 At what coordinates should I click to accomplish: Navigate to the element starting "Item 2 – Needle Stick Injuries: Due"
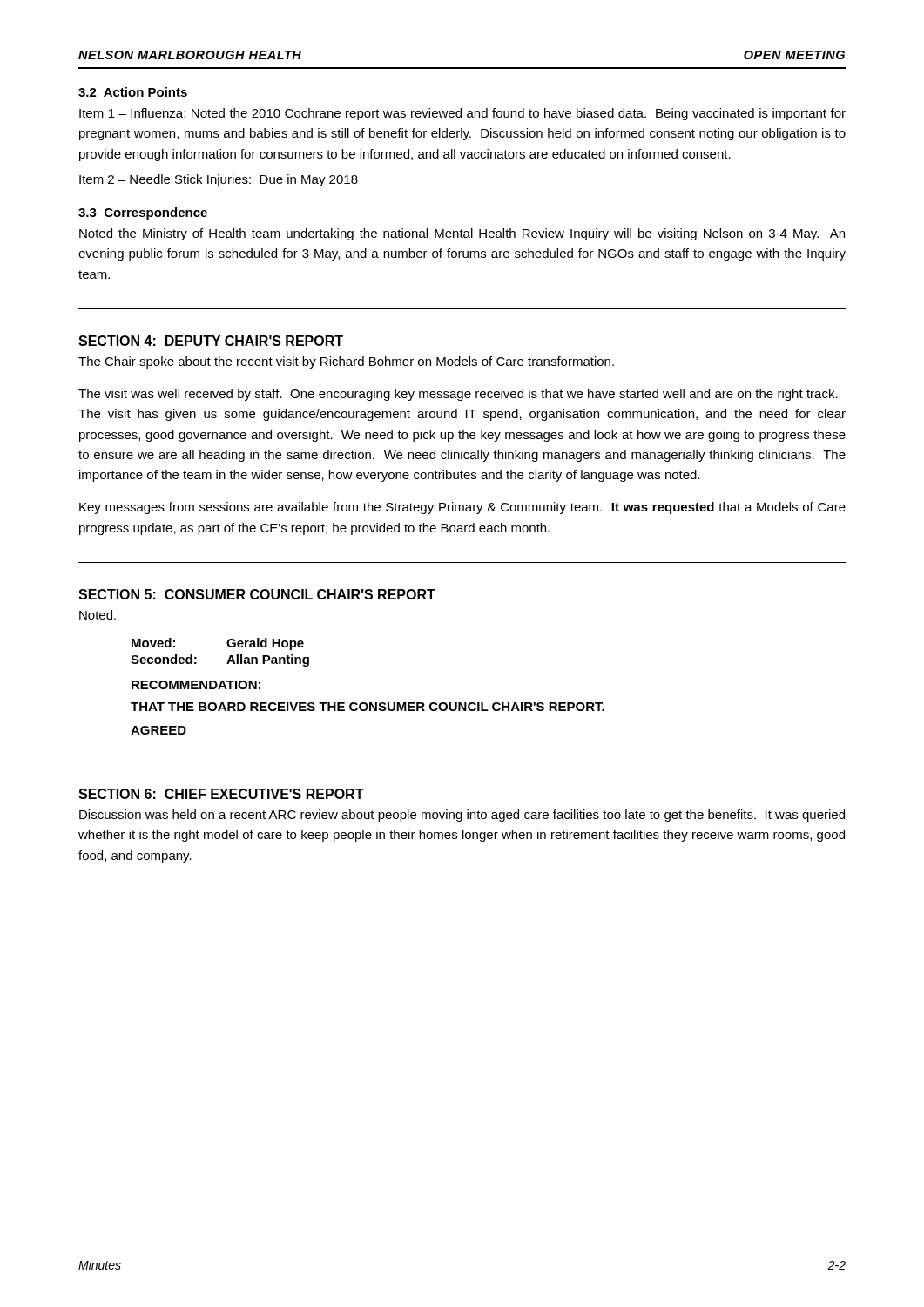[x=218, y=179]
